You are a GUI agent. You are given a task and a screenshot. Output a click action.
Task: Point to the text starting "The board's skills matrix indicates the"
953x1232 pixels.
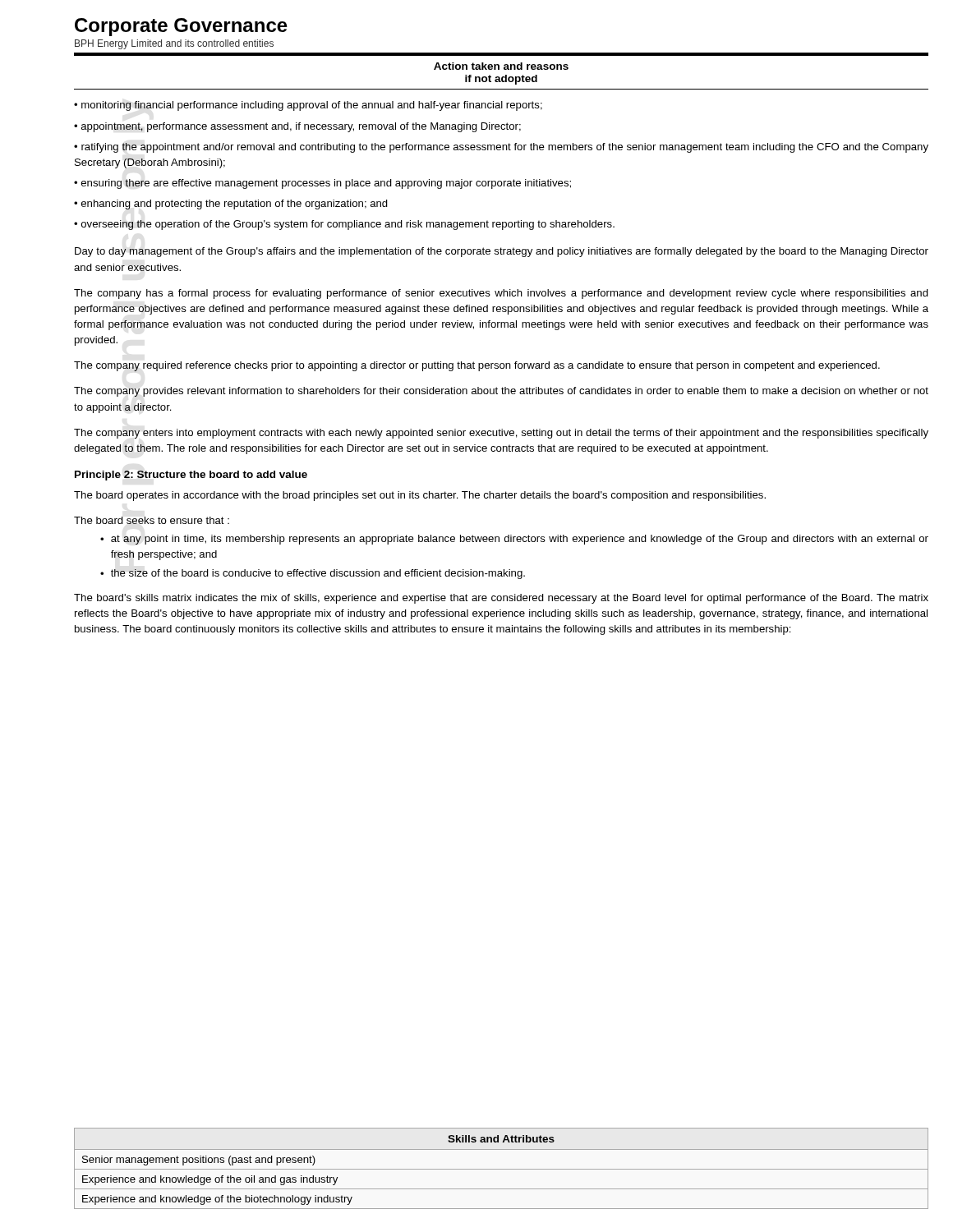point(501,613)
